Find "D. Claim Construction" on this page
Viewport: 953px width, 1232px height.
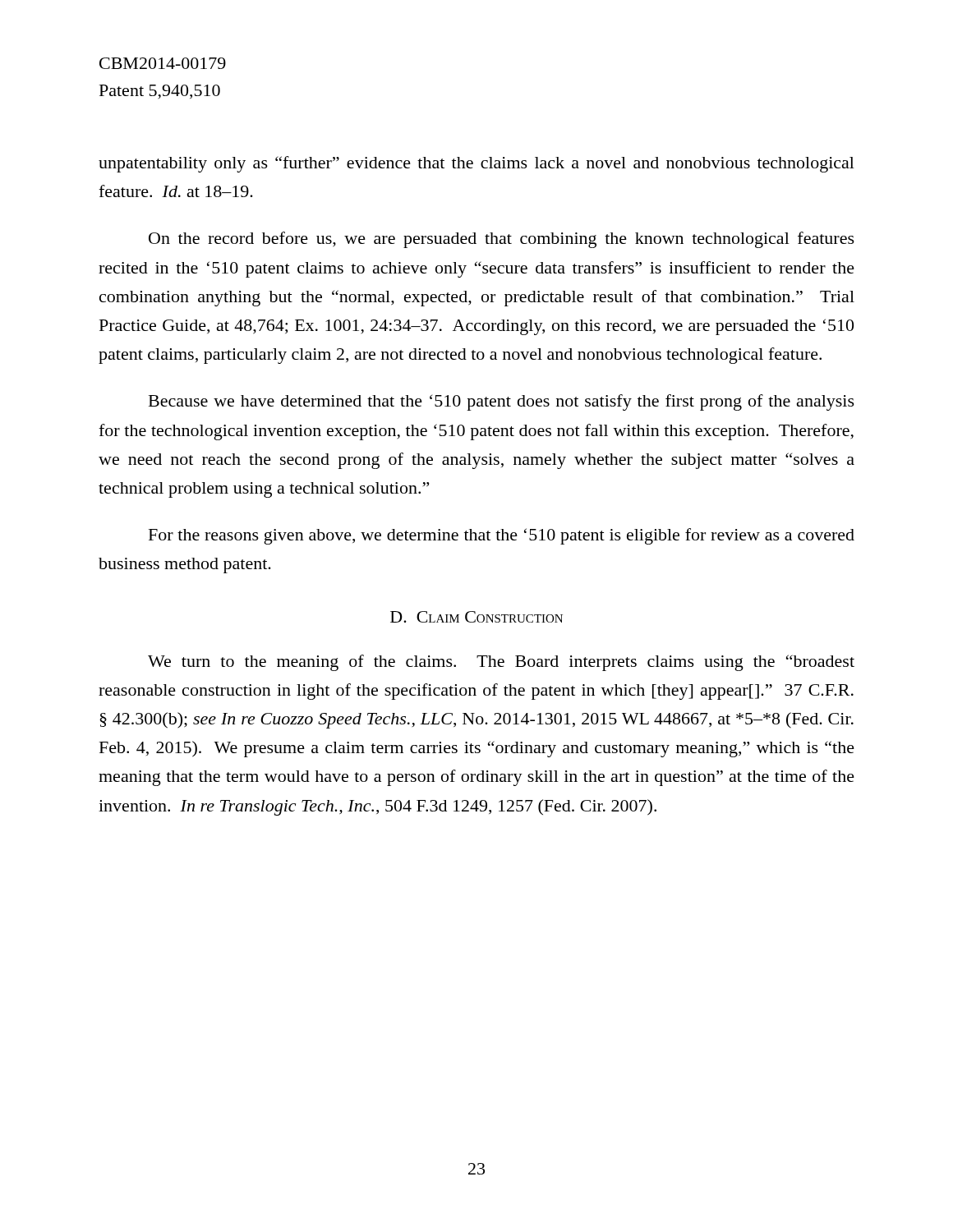[x=476, y=617]
